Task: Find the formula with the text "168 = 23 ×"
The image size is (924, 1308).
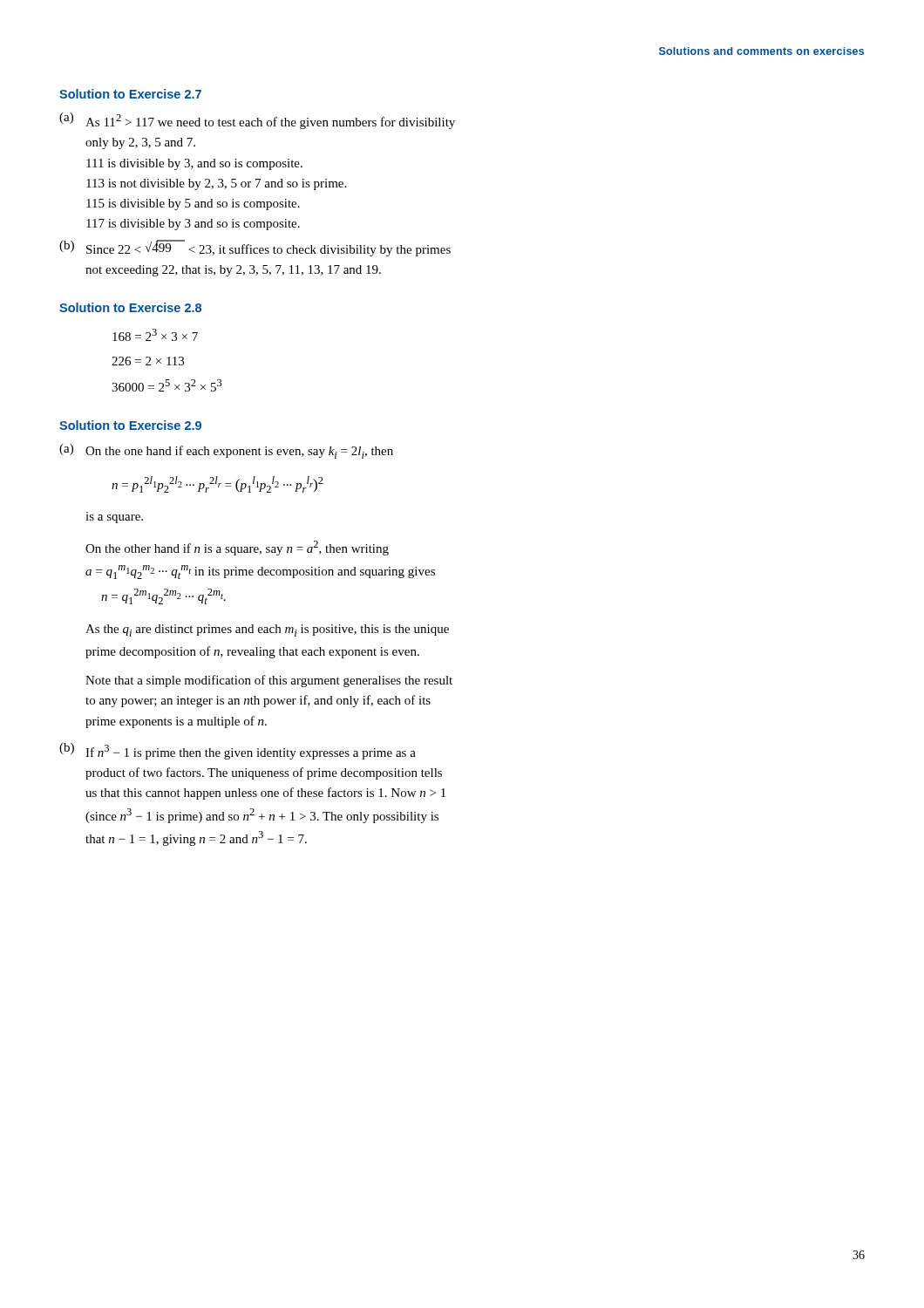Action: pyautogui.click(x=155, y=335)
